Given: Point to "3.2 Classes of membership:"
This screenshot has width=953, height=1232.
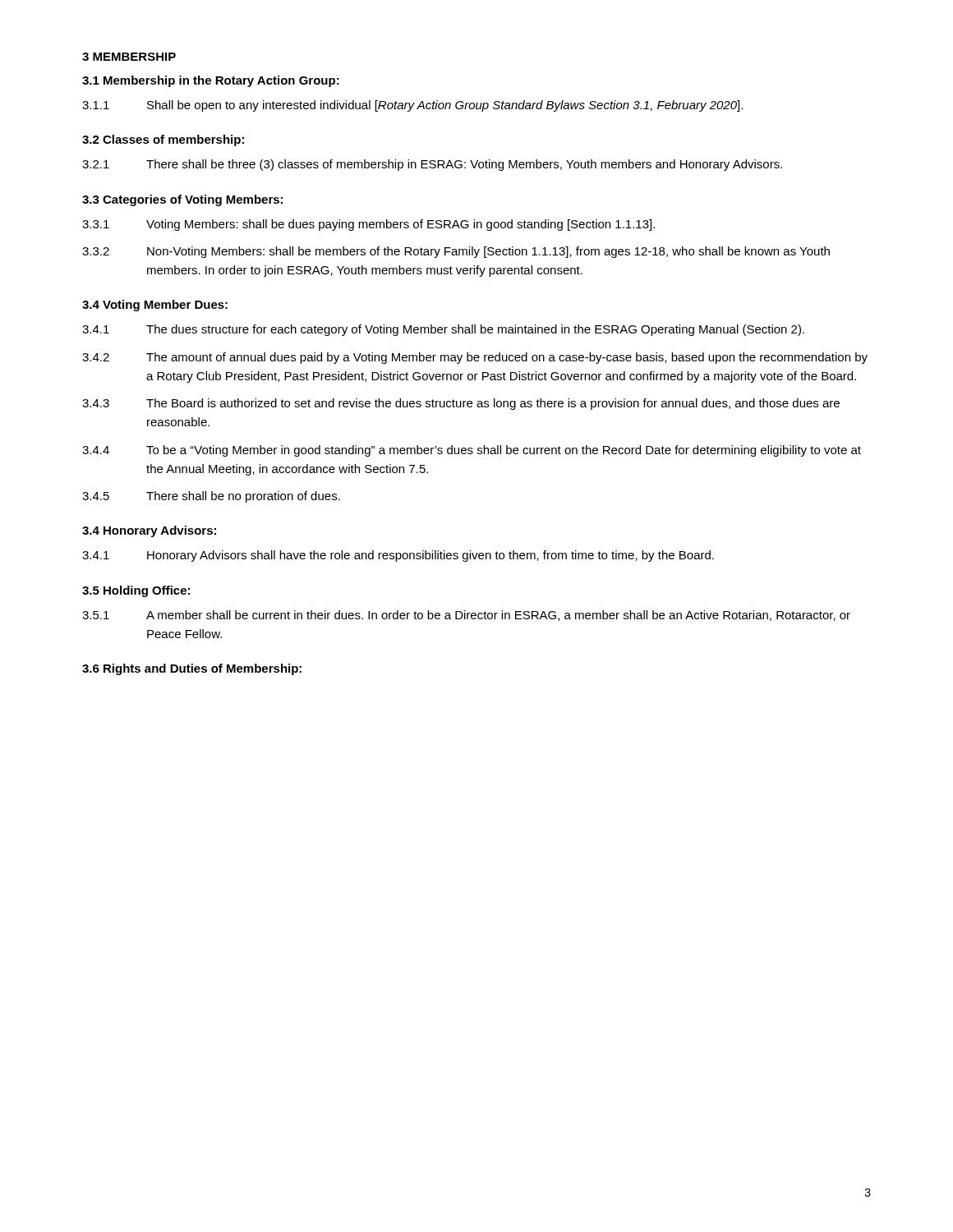Looking at the screenshot, I should [x=164, y=139].
